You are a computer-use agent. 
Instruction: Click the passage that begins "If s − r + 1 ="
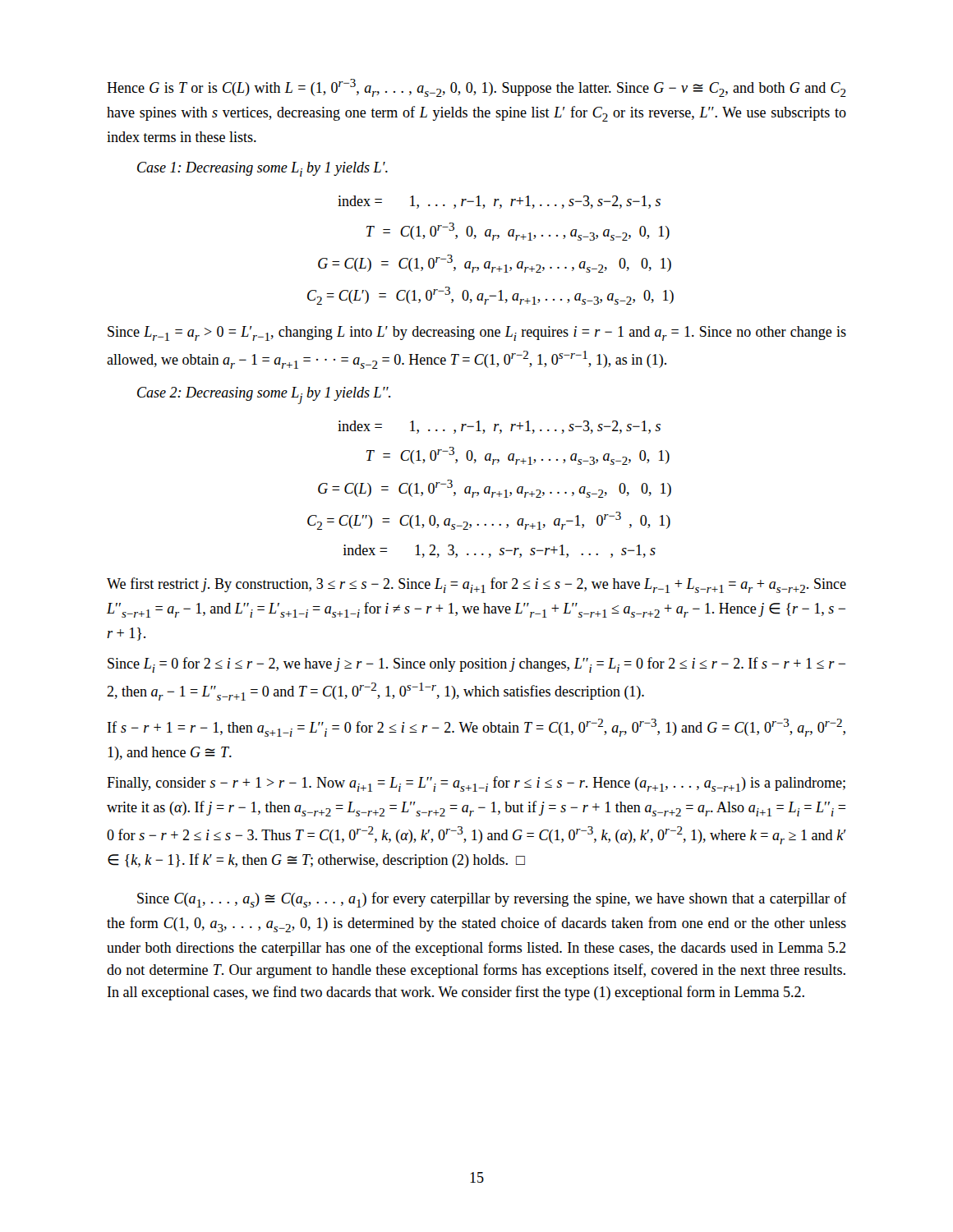pyautogui.click(x=476, y=739)
